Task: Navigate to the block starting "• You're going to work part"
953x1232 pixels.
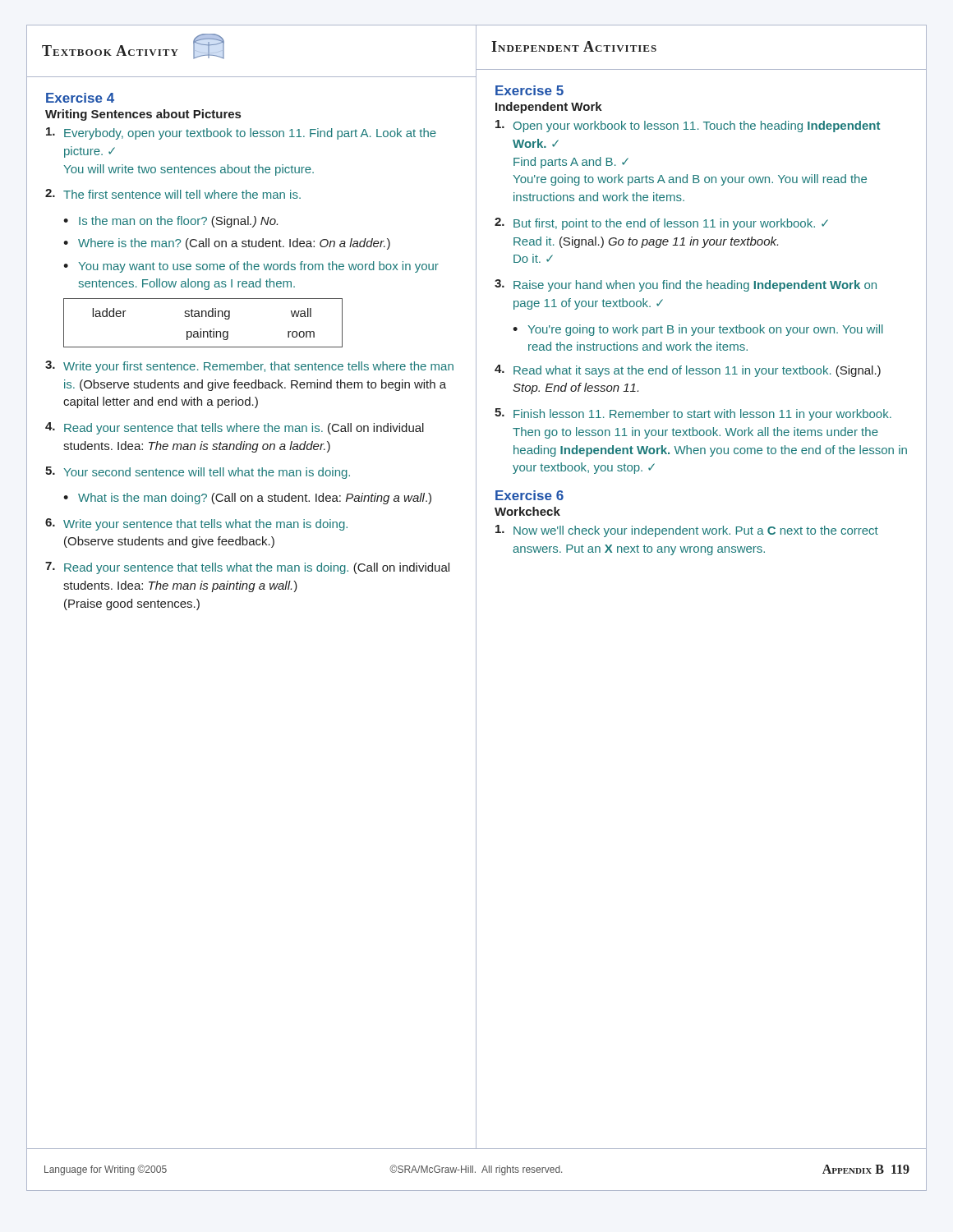Action: pos(710,337)
